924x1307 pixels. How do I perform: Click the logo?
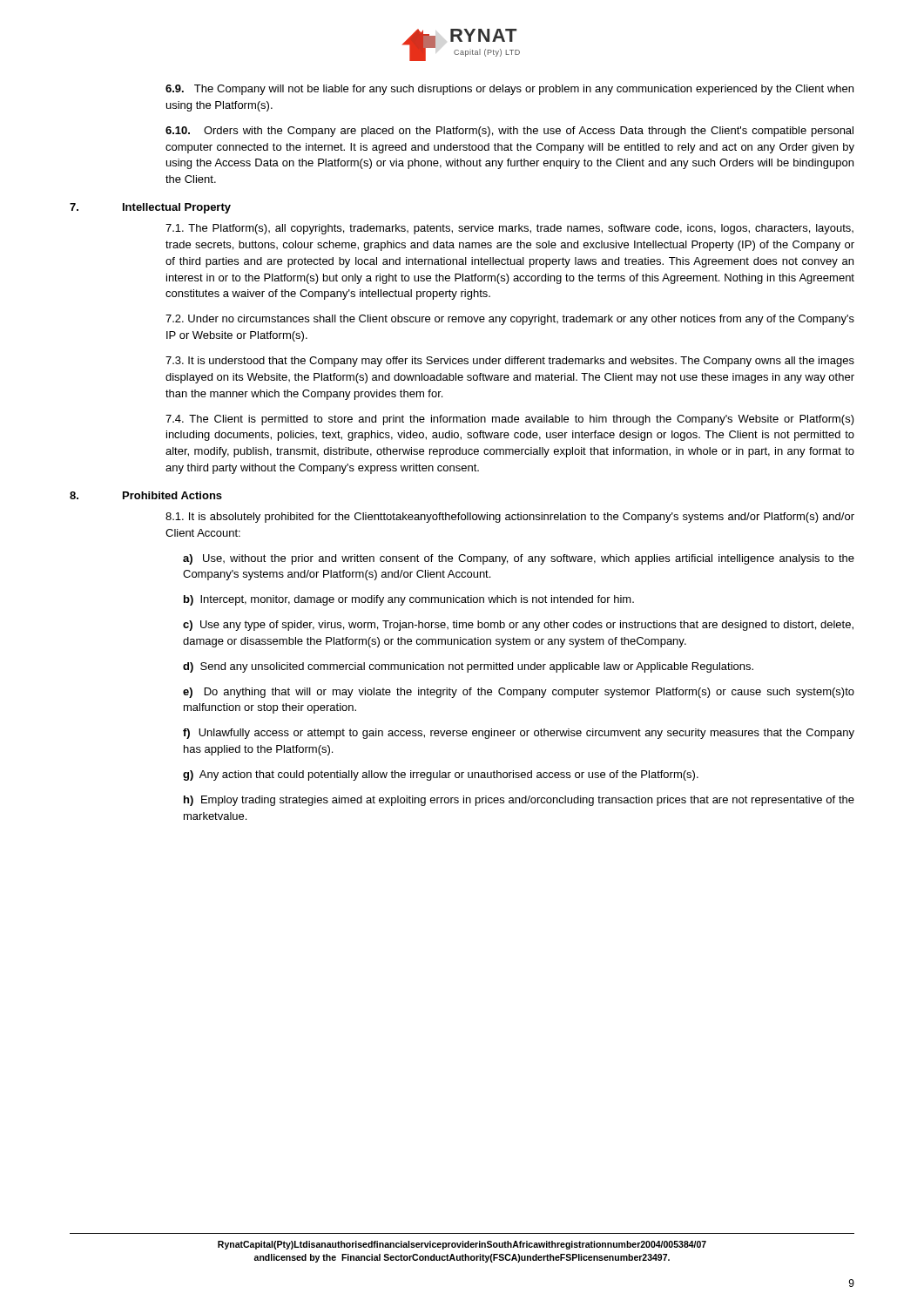click(x=462, y=41)
